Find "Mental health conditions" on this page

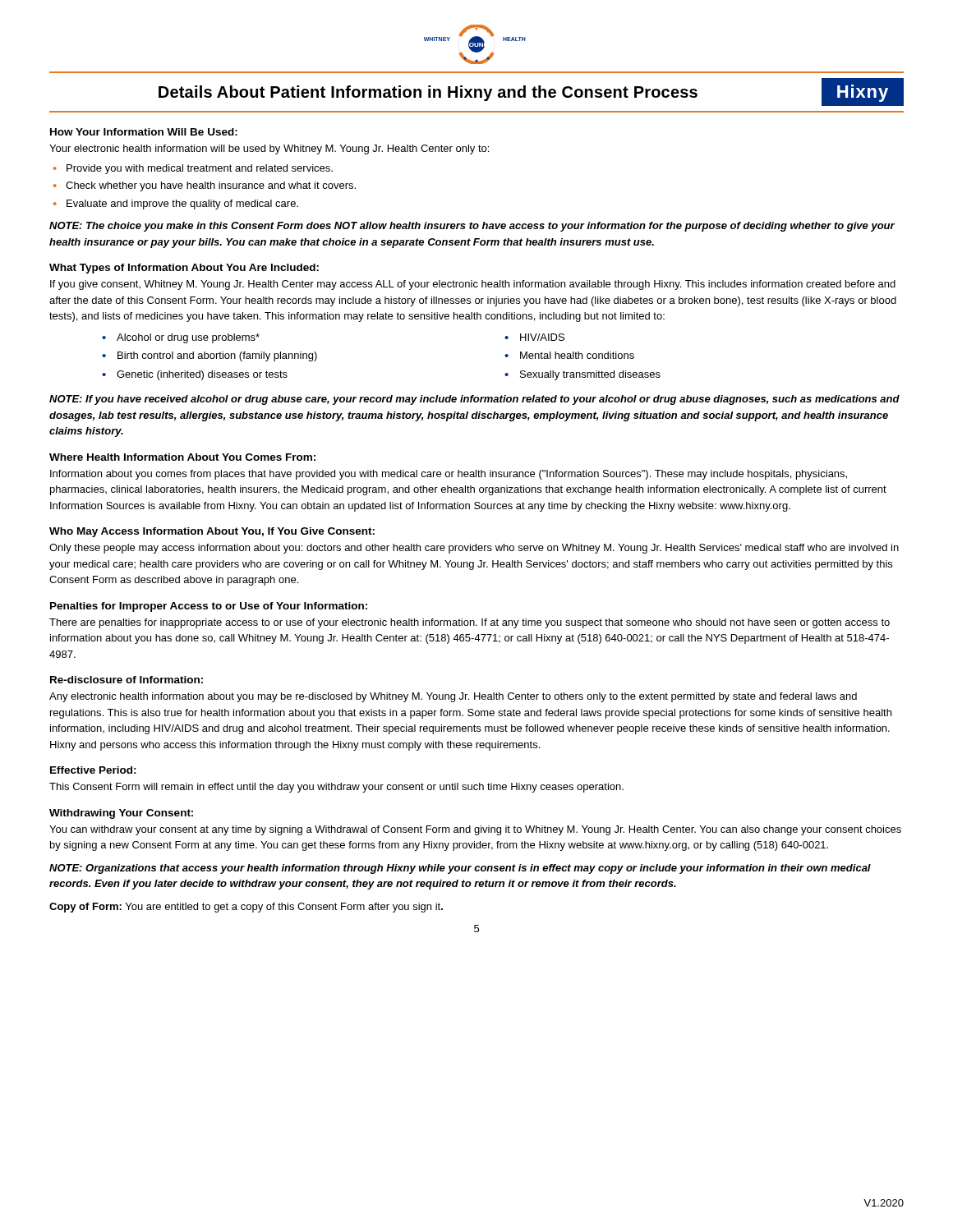[577, 355]
